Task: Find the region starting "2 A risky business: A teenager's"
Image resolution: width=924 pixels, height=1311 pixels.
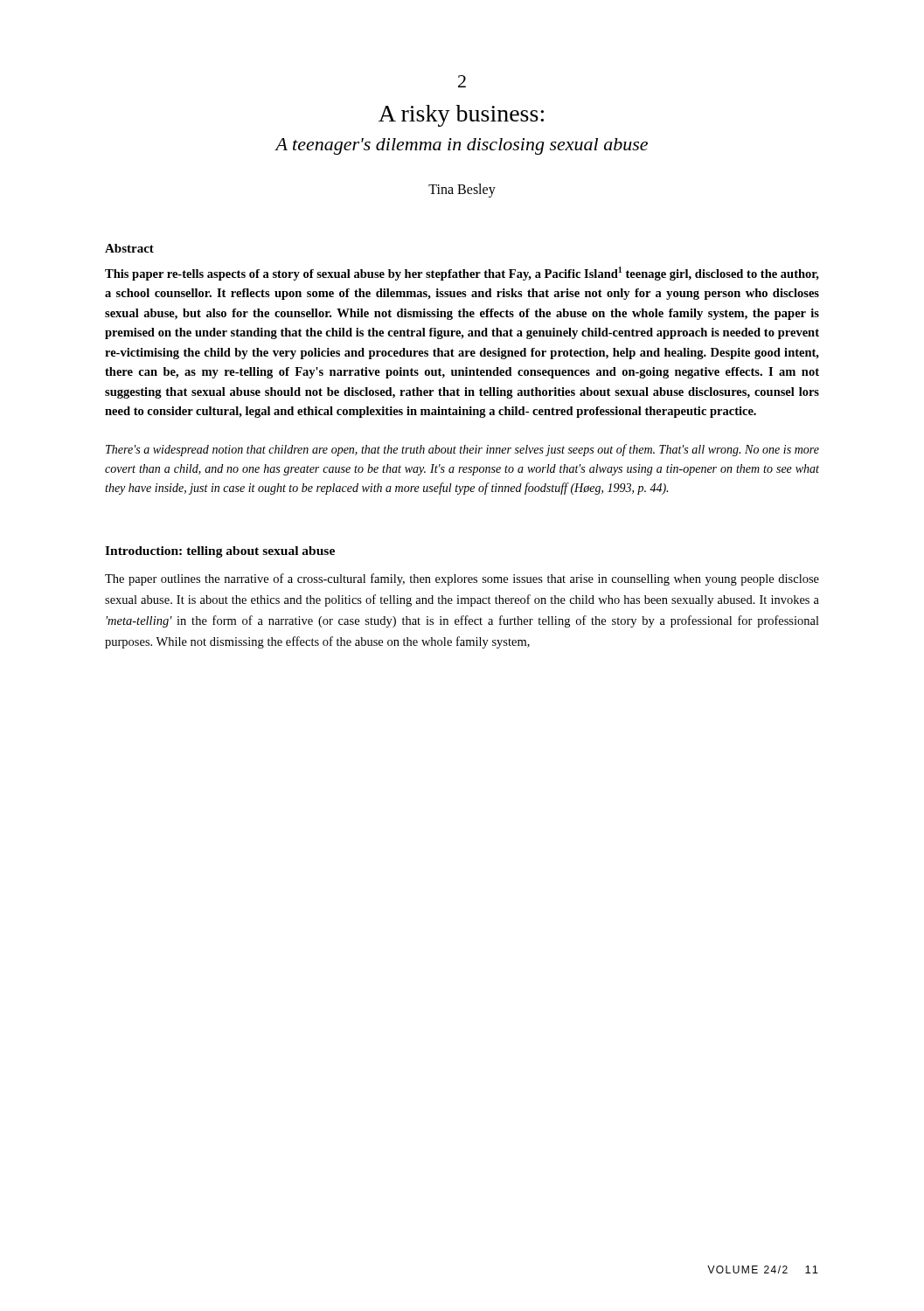Action: tap(462, 113)
